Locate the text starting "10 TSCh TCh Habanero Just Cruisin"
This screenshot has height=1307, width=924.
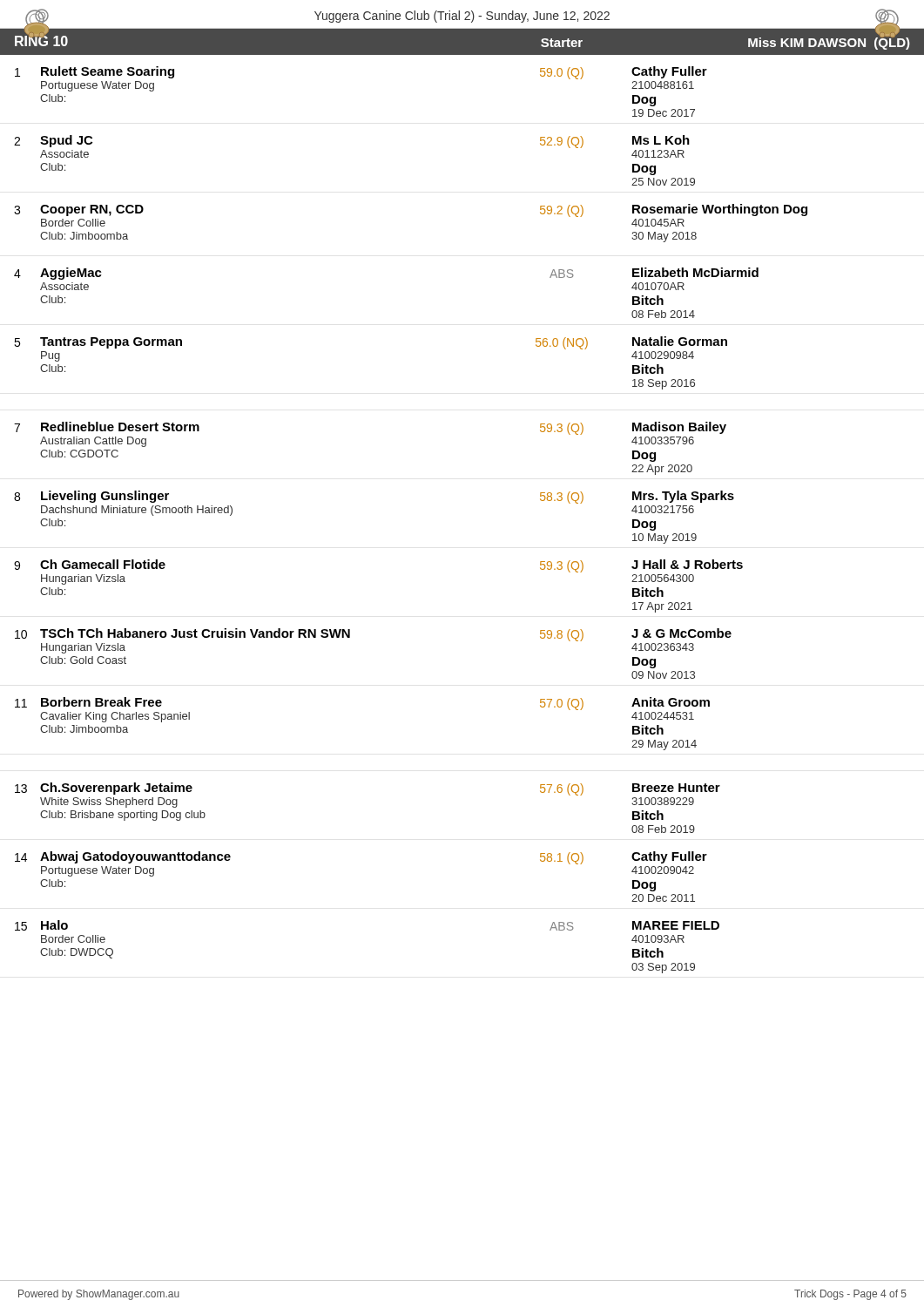[181, 635]
